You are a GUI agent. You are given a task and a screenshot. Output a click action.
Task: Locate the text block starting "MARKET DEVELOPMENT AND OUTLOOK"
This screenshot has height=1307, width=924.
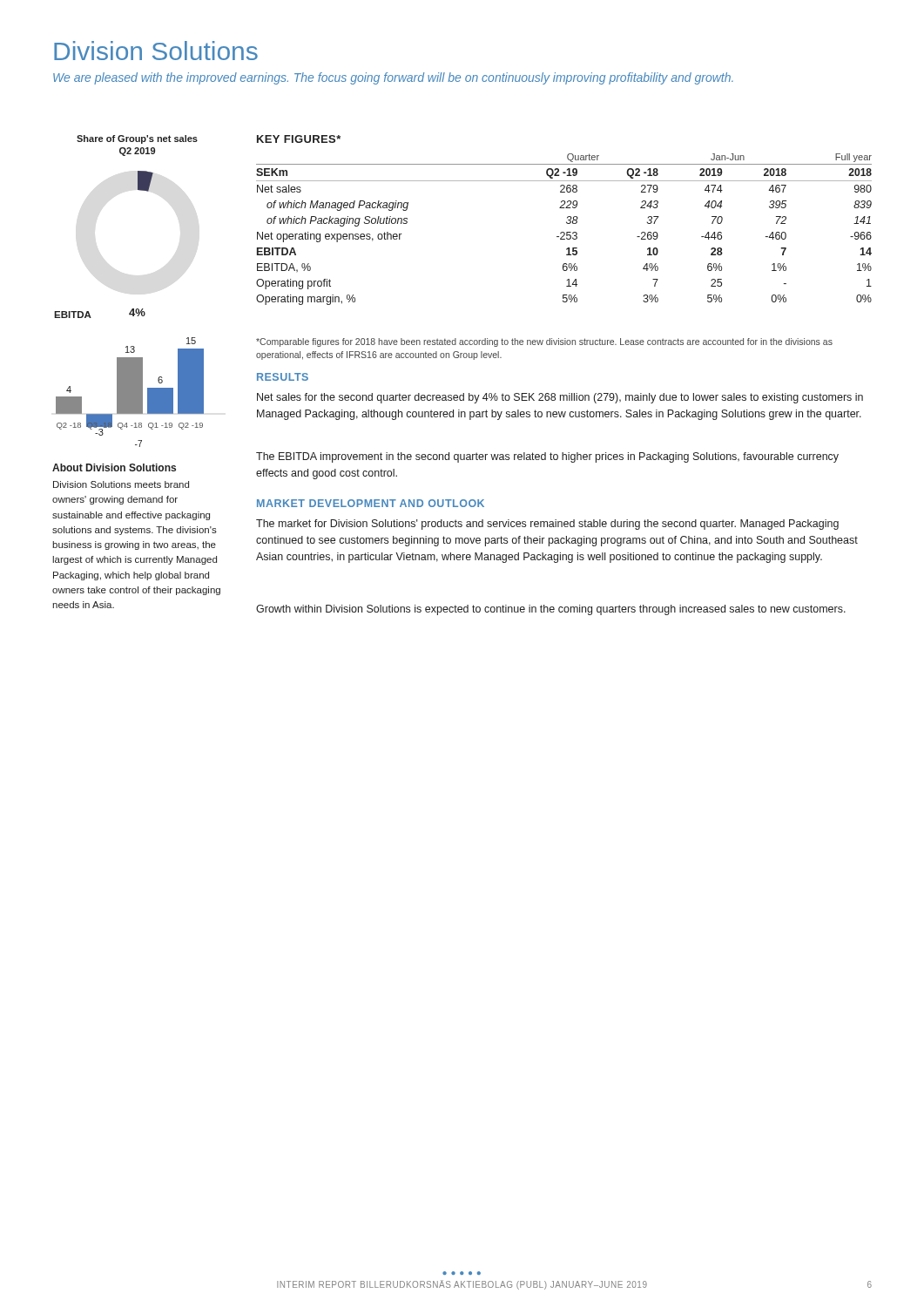point(371,504)
